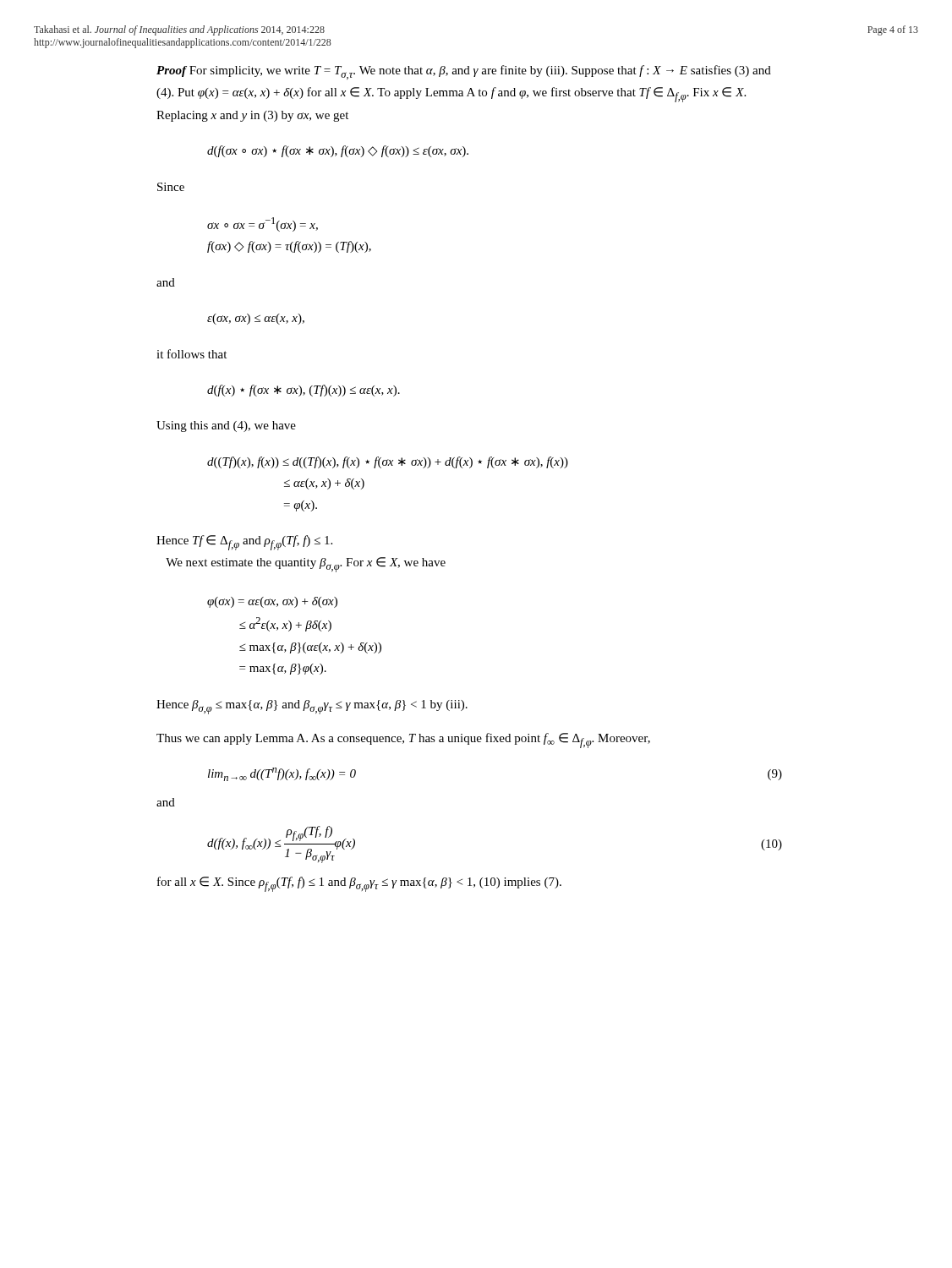Select the text block with the text "Hence βσ,φ ≤ max{α, β}"
Image resolution: width=952 pixels, height=1268 pixels.
tap(312, 706)
